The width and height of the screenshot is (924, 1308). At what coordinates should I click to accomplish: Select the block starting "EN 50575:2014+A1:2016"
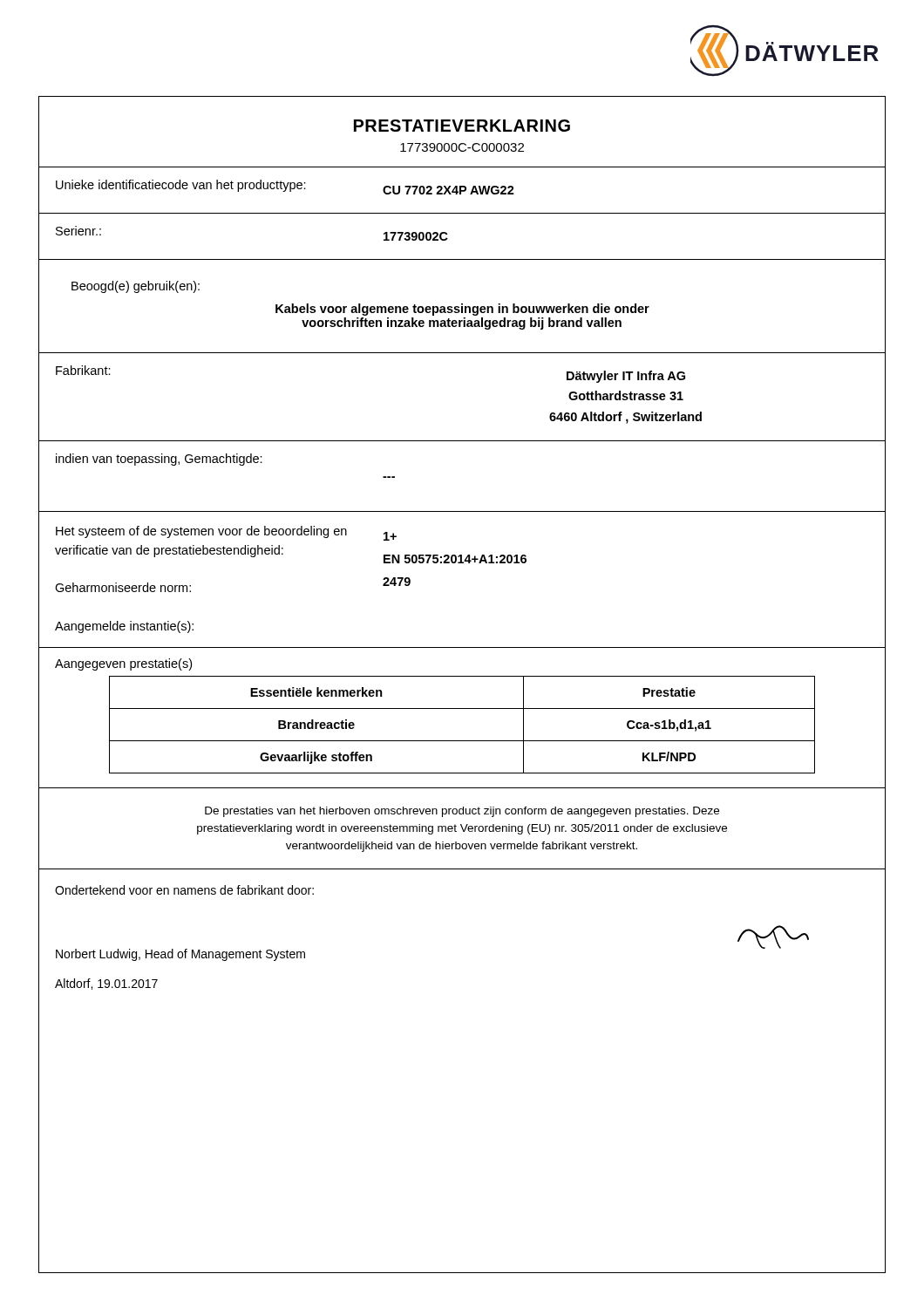455,559
